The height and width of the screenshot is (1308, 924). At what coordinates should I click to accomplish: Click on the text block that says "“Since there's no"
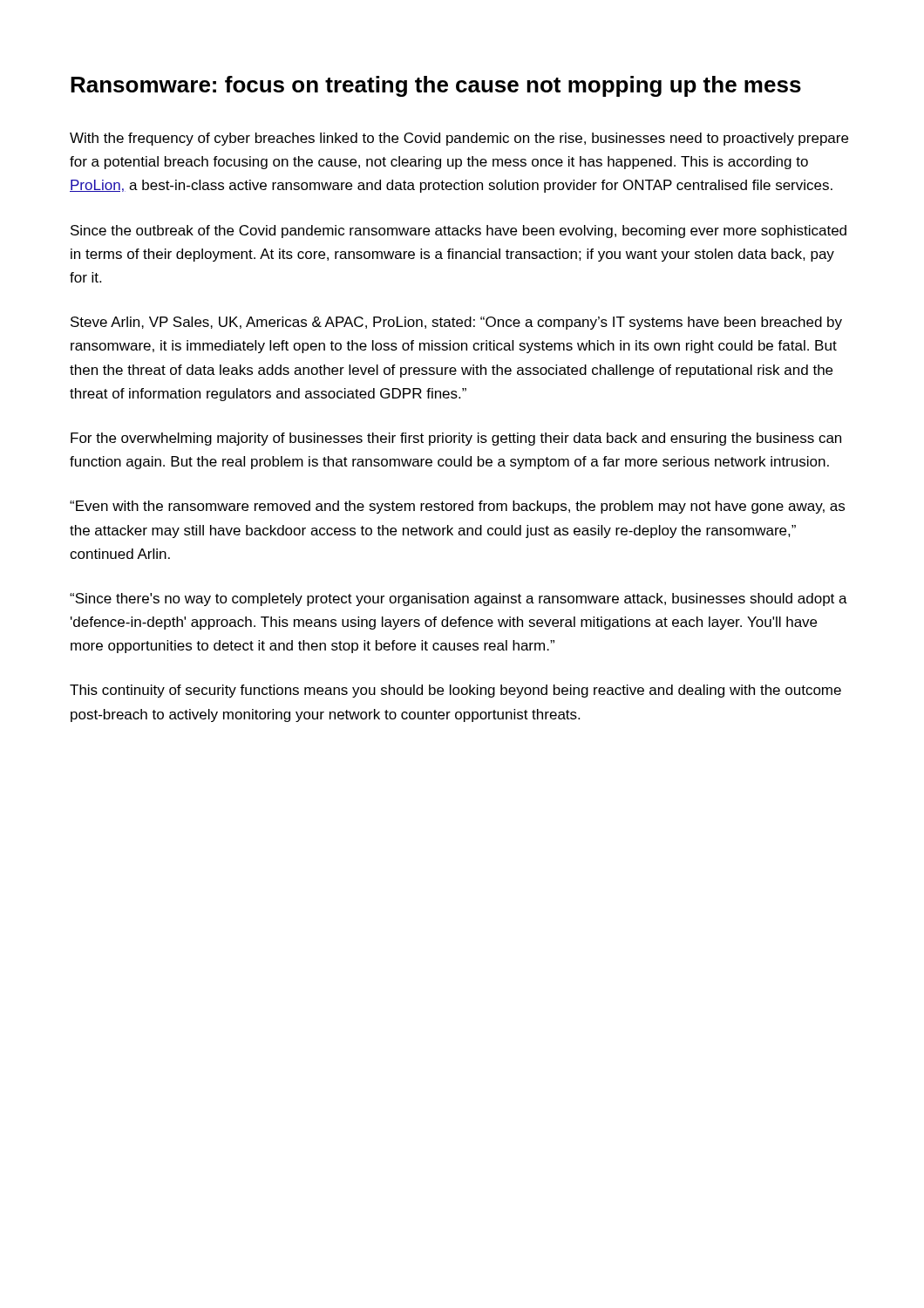click(x=458, y=622)
